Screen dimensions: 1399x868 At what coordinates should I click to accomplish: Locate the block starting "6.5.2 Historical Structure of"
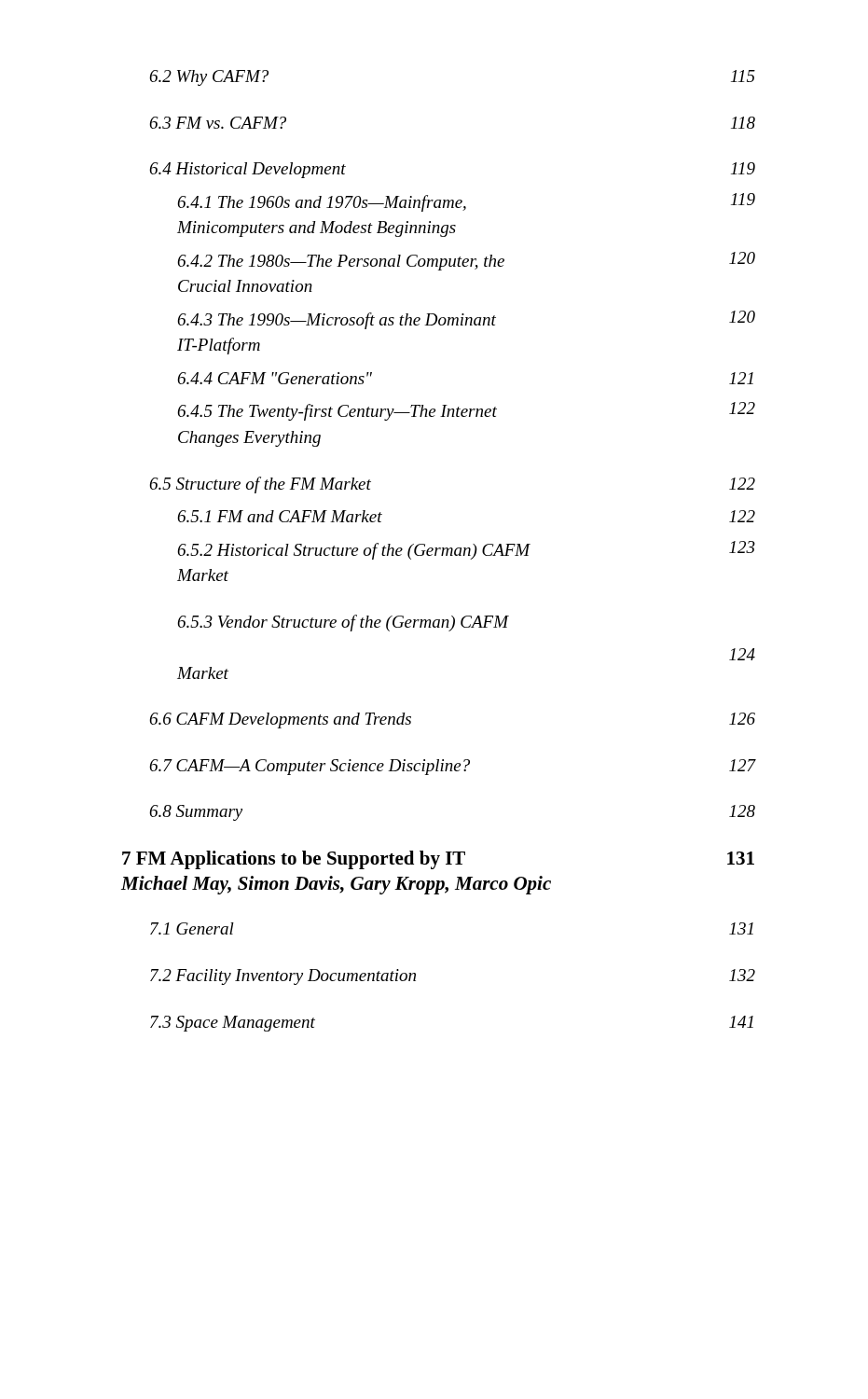pyautogui.click(x=438, y=563)
